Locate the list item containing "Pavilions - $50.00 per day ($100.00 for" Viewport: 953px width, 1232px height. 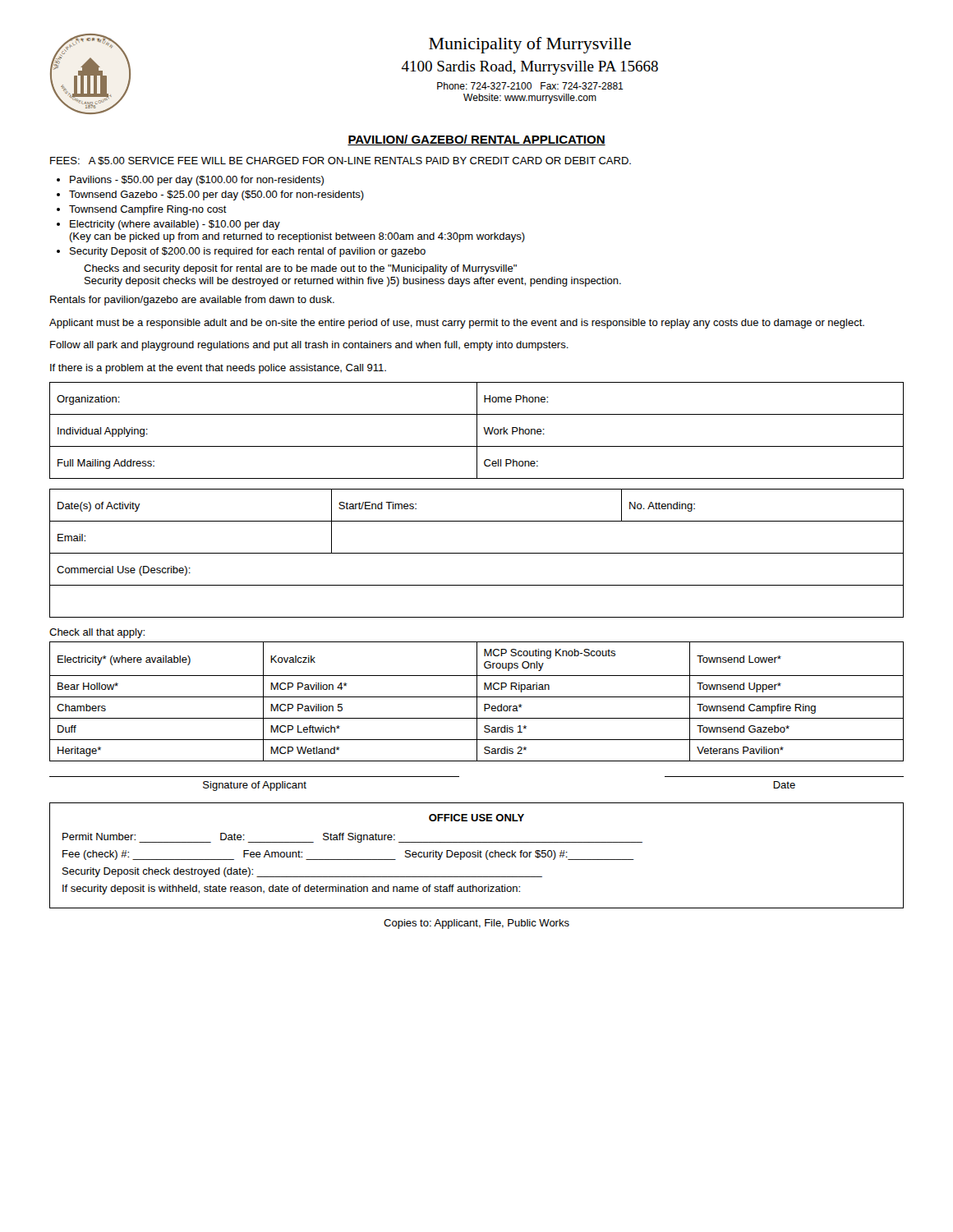click(197, 180)
